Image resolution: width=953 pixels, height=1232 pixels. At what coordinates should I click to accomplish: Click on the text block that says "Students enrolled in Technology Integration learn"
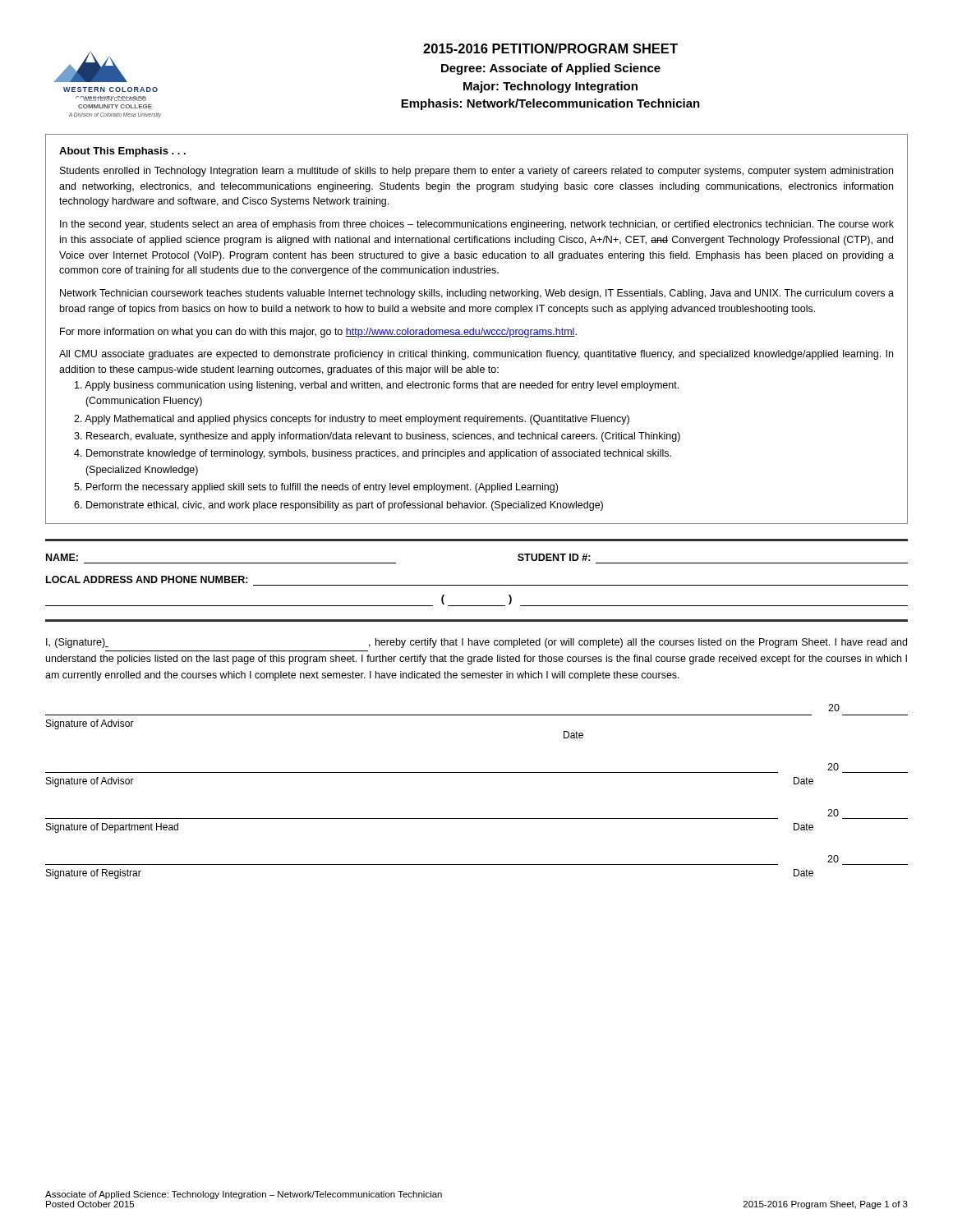(x=476, y=186)
